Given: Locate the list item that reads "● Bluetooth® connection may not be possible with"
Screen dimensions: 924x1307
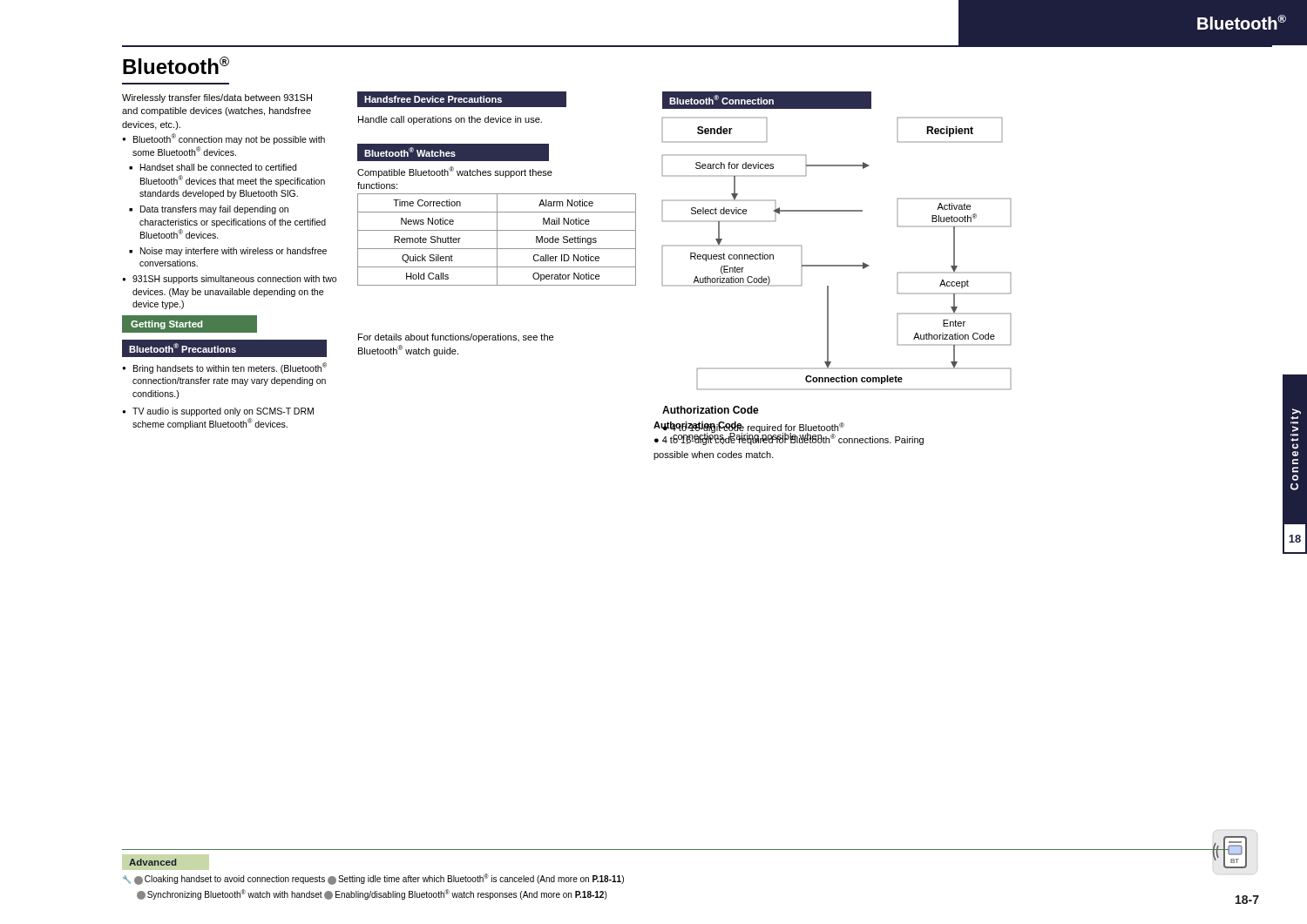Looking at the screenshot, I should coord(224,145).
